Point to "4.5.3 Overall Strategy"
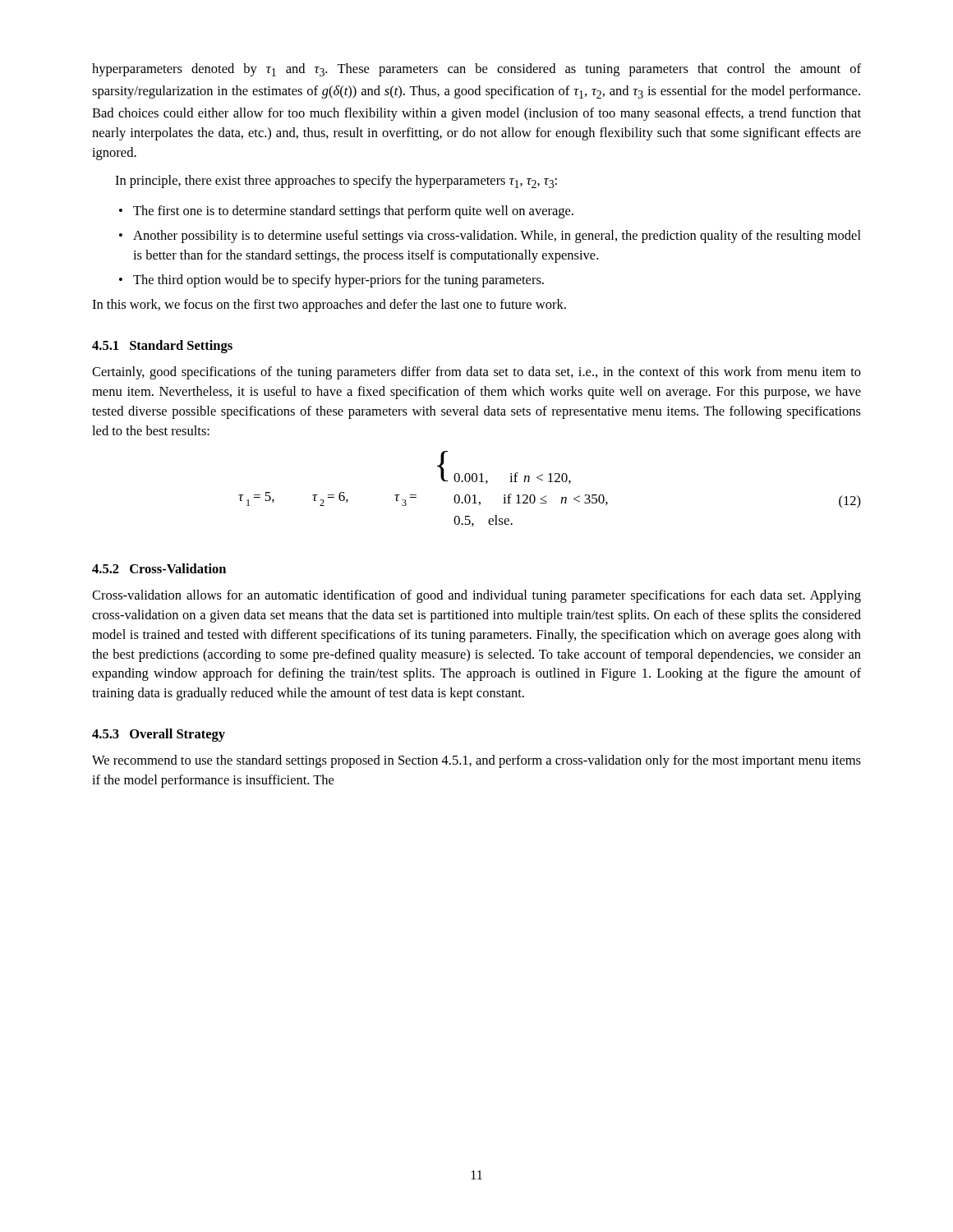Image resolution: width=953 pixels, height=1232 pixels. (x=159, y=734)
